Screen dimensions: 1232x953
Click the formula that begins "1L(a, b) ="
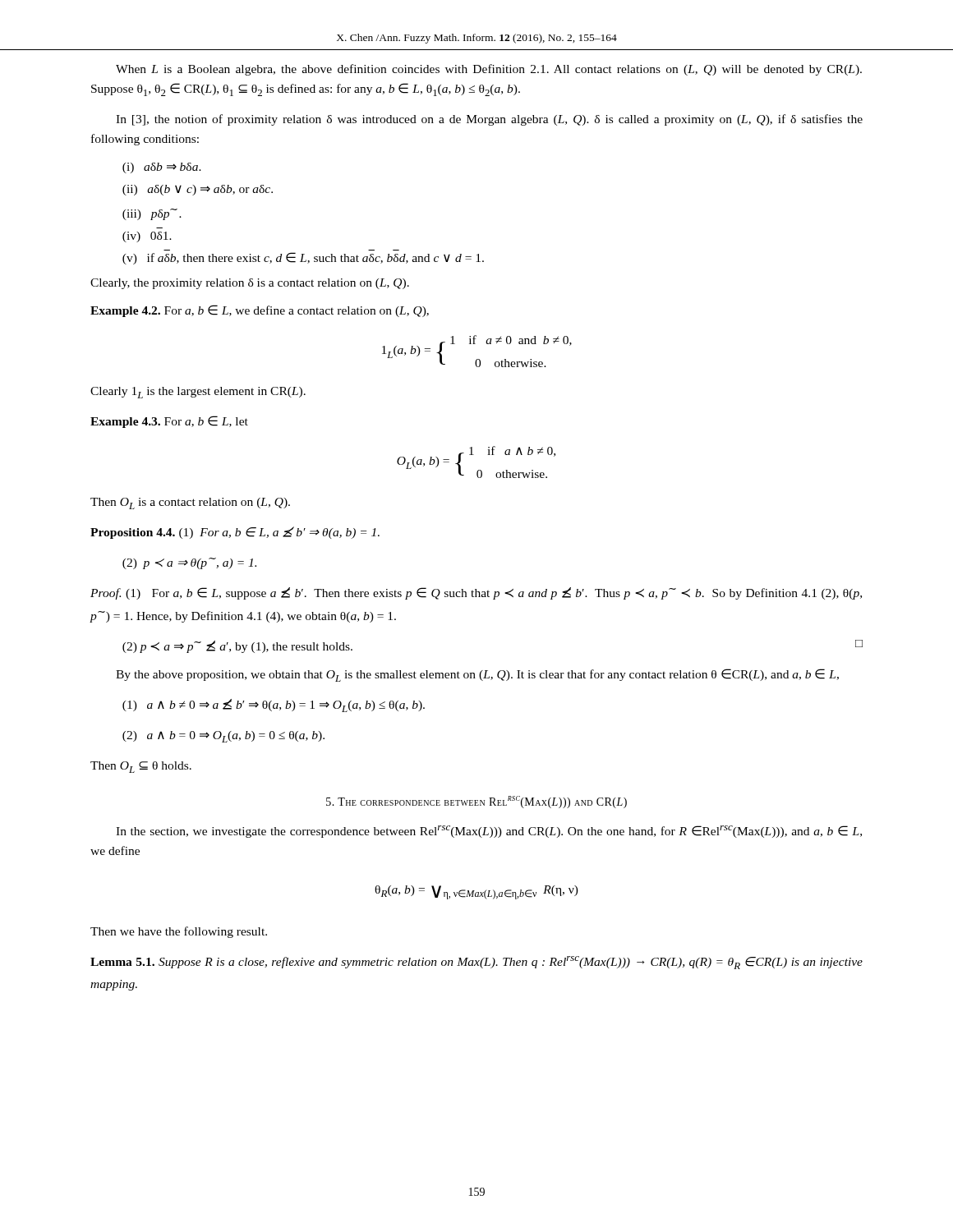click(x=476, y=352)
